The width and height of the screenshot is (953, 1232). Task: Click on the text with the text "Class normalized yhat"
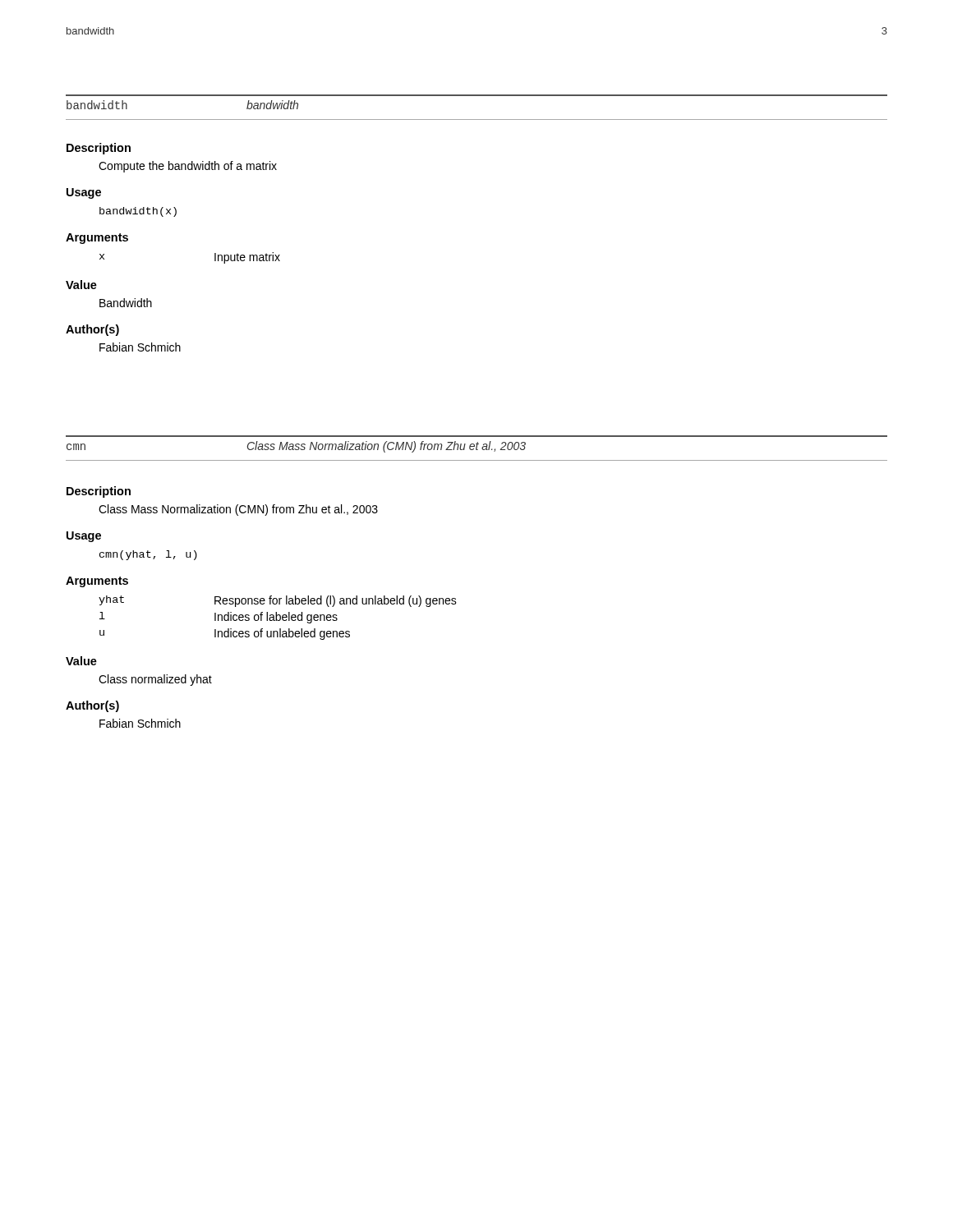pyautogui.click(x=155, y=679)
